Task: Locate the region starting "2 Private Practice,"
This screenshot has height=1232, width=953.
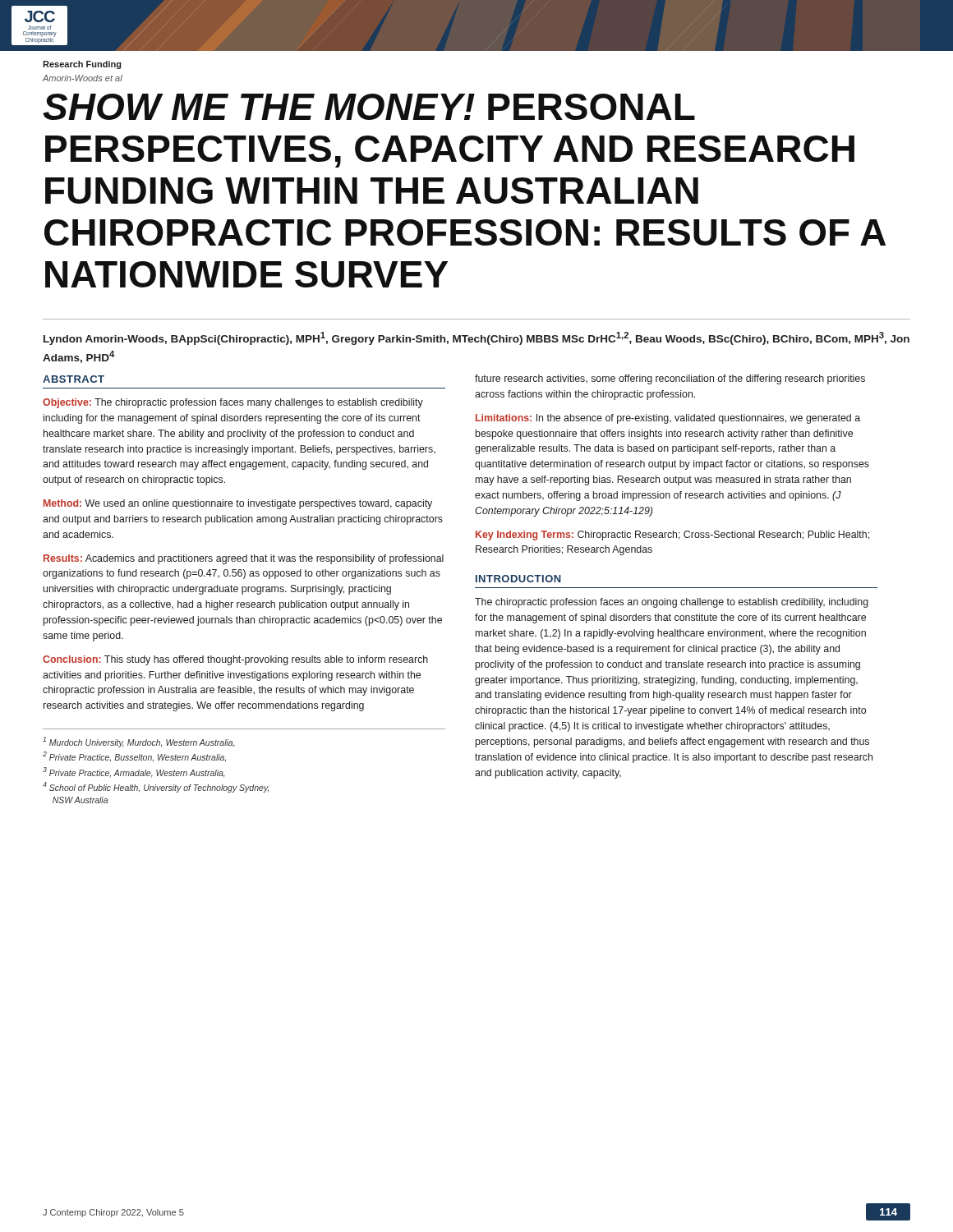Action: point(135,756)
